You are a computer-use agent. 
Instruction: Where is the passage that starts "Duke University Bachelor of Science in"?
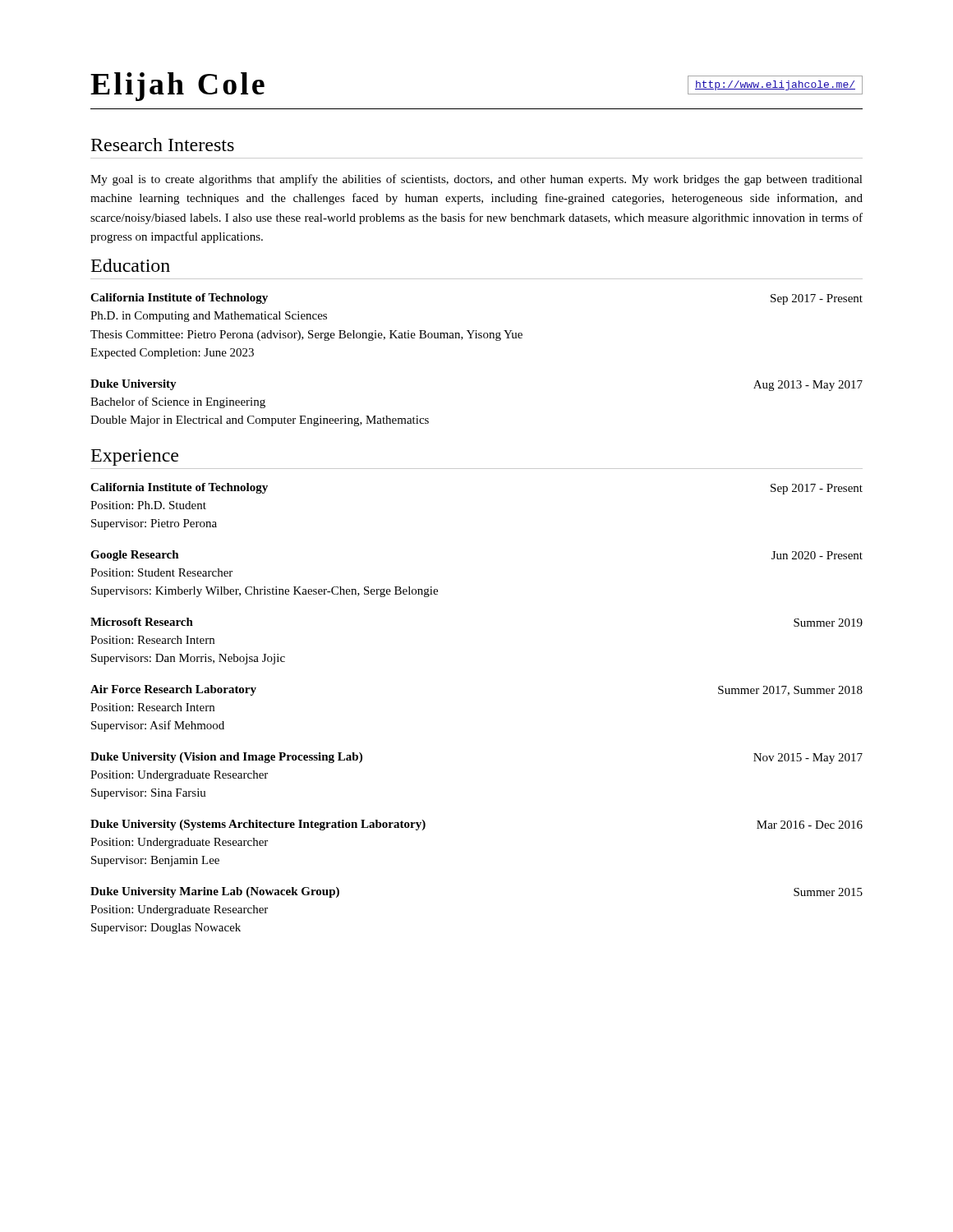tap(136, 385)
